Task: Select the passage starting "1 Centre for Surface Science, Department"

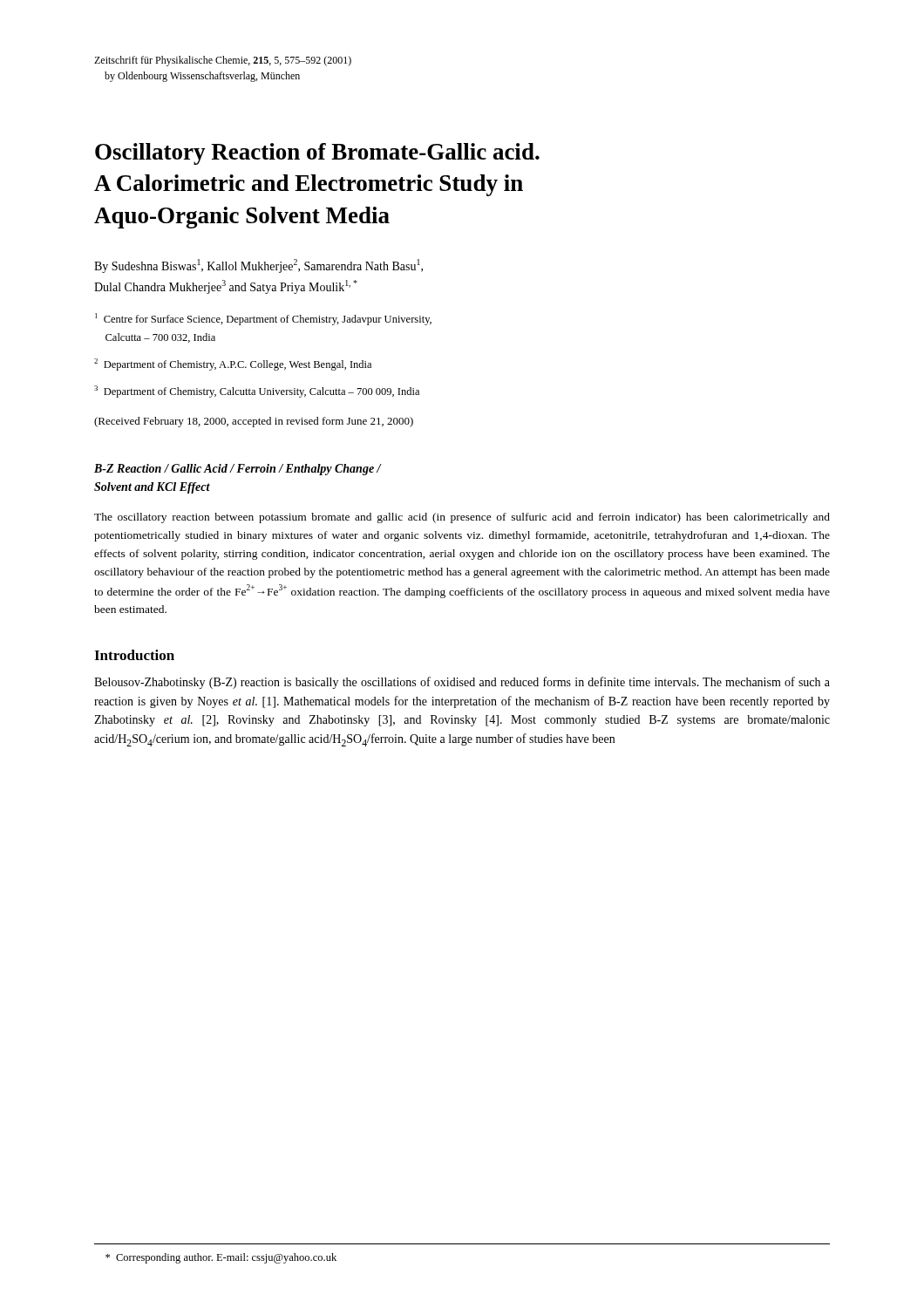Action: pos(263,319)
